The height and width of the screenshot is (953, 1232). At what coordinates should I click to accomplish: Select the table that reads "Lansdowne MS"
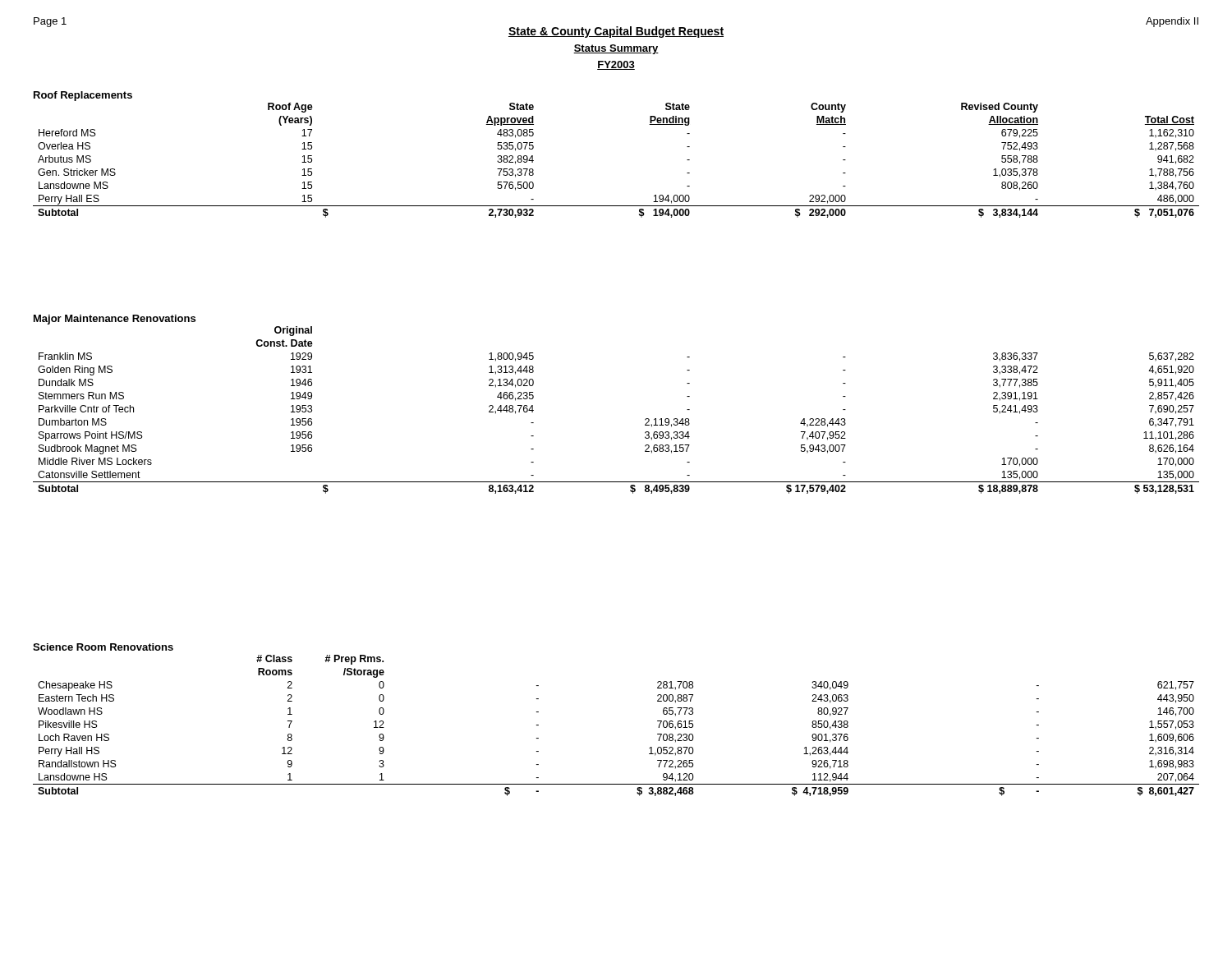pyautogui.click(x=616, y=160)
